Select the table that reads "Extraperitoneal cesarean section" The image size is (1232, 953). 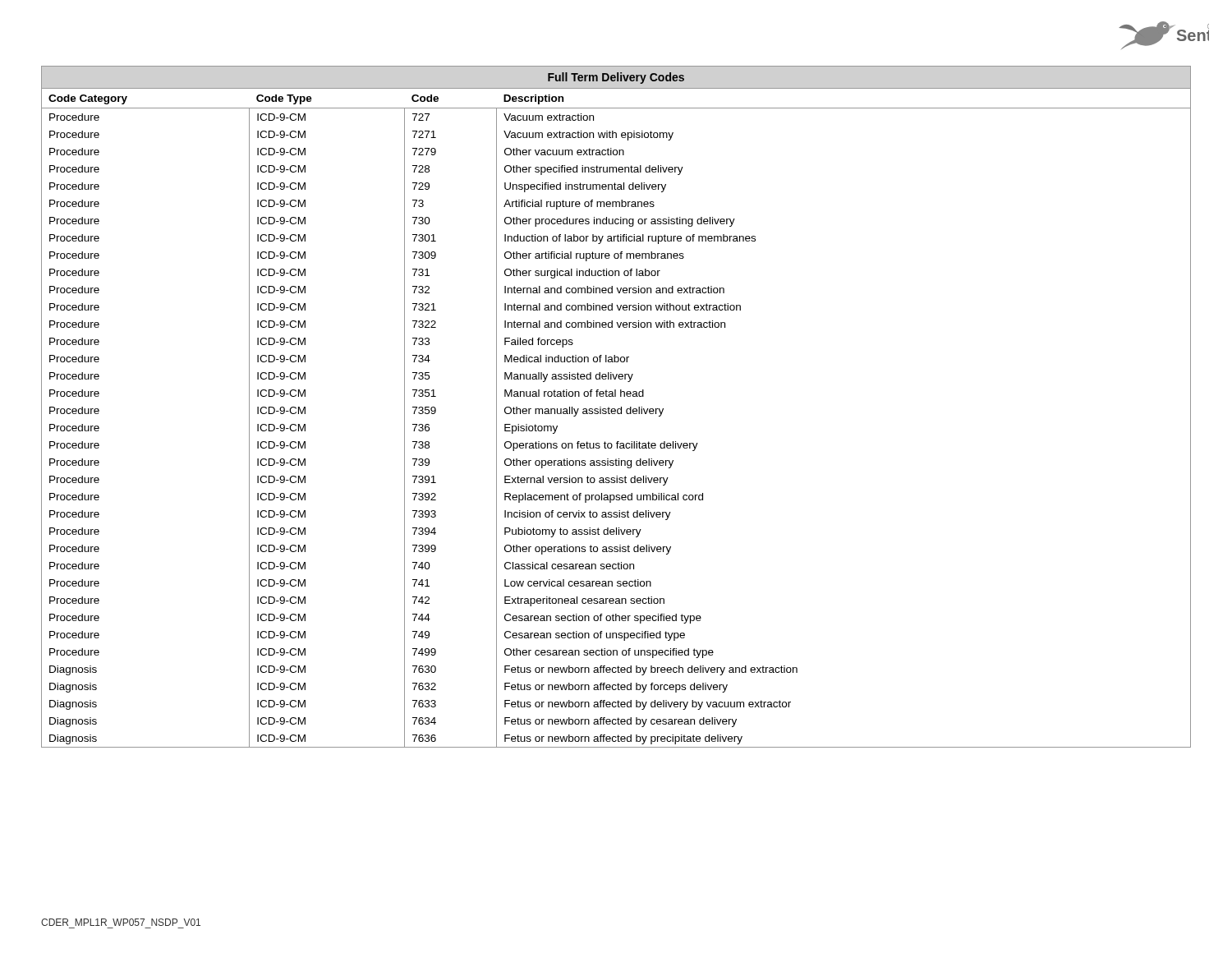click(x=616, y=407)
